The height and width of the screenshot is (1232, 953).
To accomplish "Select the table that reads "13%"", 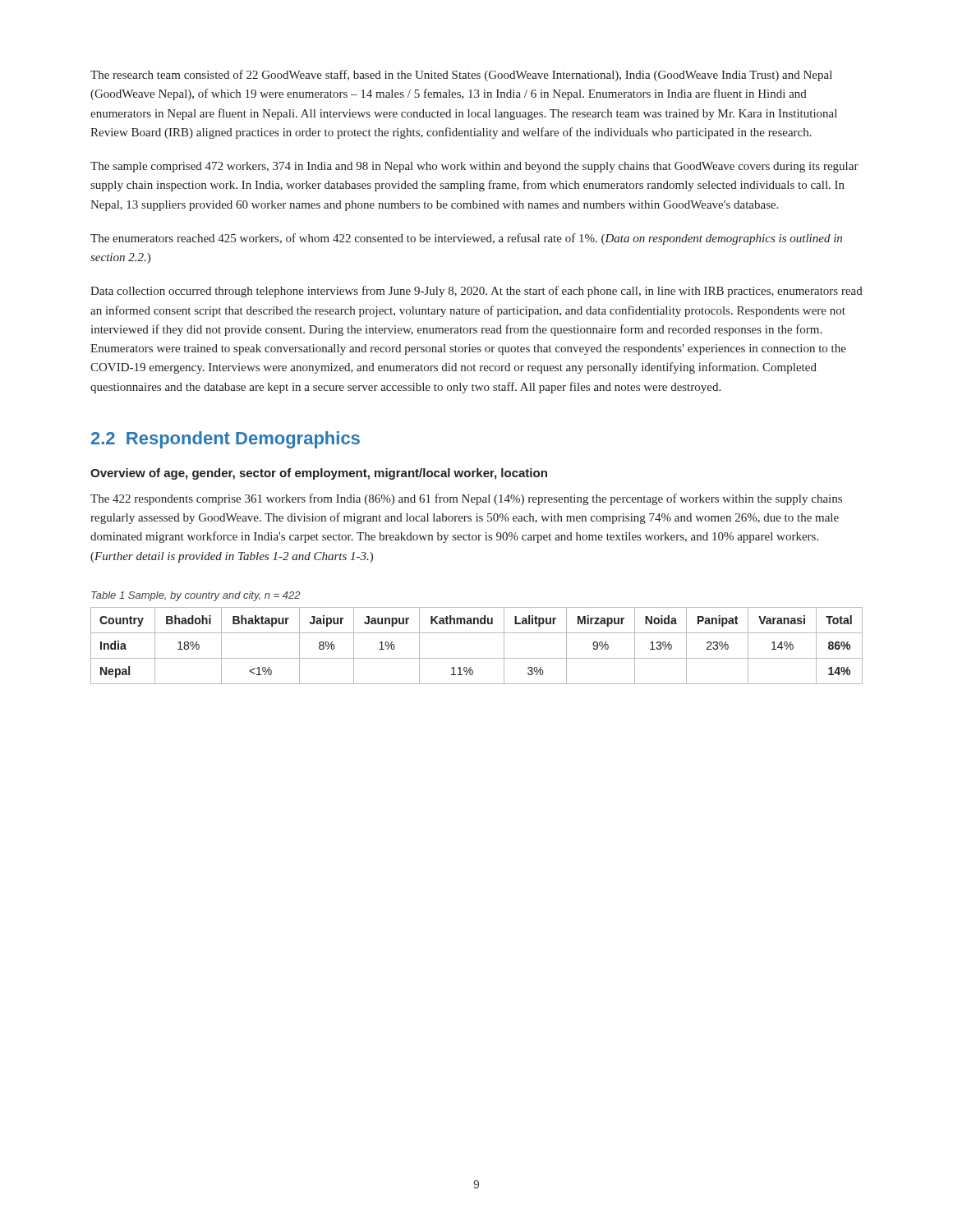I will pos(476,645).
